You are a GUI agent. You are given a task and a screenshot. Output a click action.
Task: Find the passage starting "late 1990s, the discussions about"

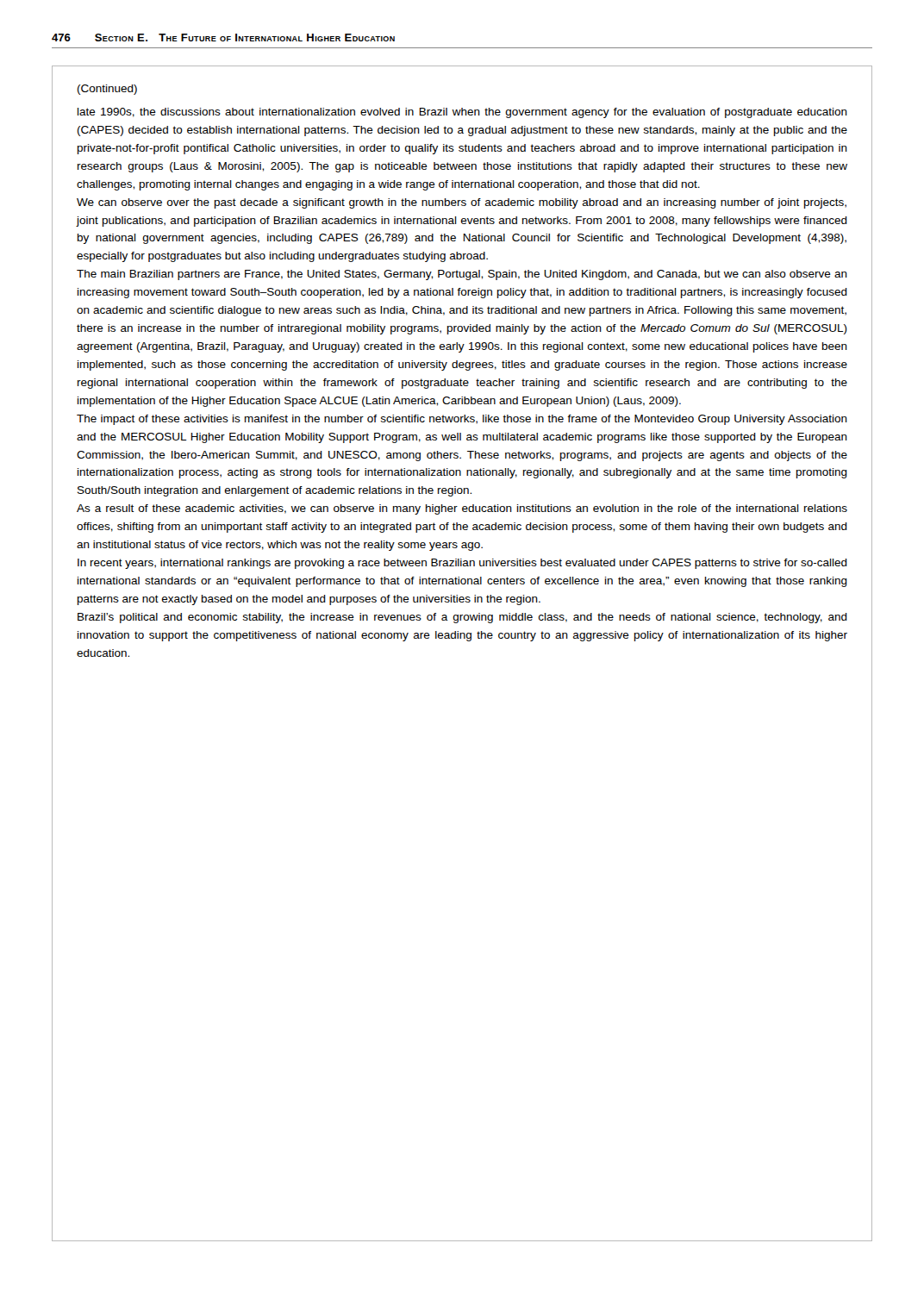[x=462, y=149]
